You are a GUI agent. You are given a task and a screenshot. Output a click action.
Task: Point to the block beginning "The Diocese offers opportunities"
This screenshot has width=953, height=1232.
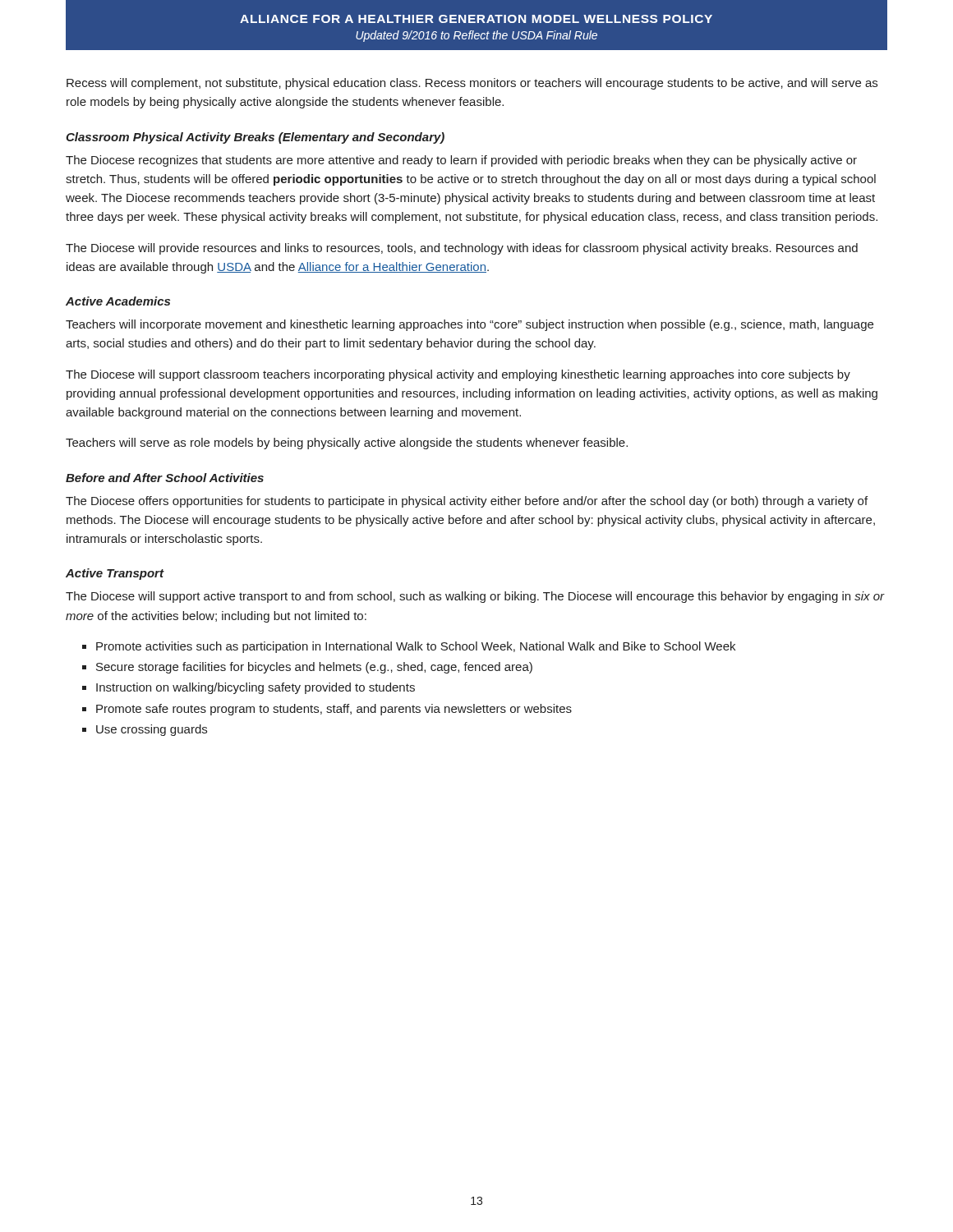[471, 519]
